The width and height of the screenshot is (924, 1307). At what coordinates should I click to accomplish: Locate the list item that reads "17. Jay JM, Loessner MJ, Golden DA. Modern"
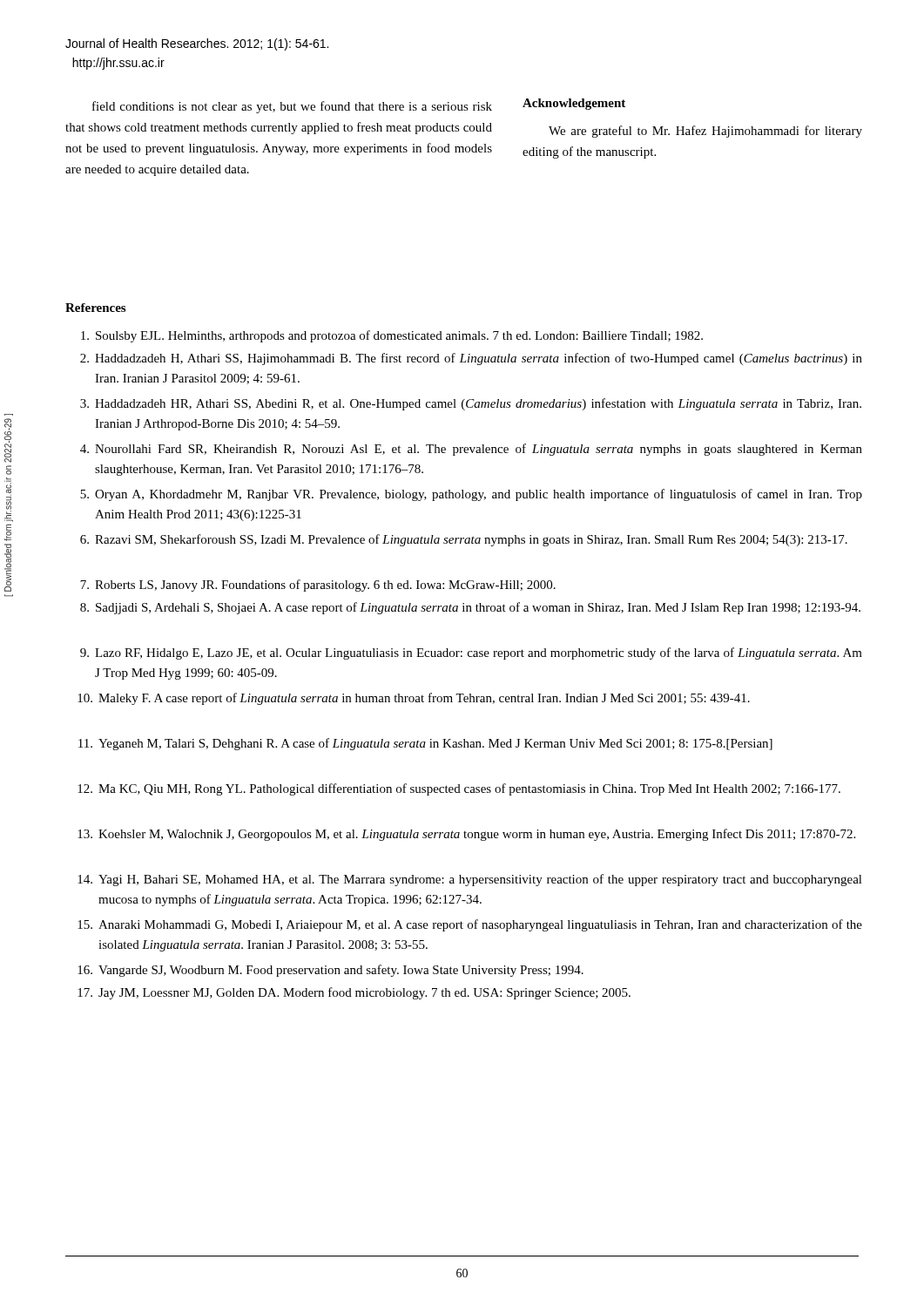348,993
